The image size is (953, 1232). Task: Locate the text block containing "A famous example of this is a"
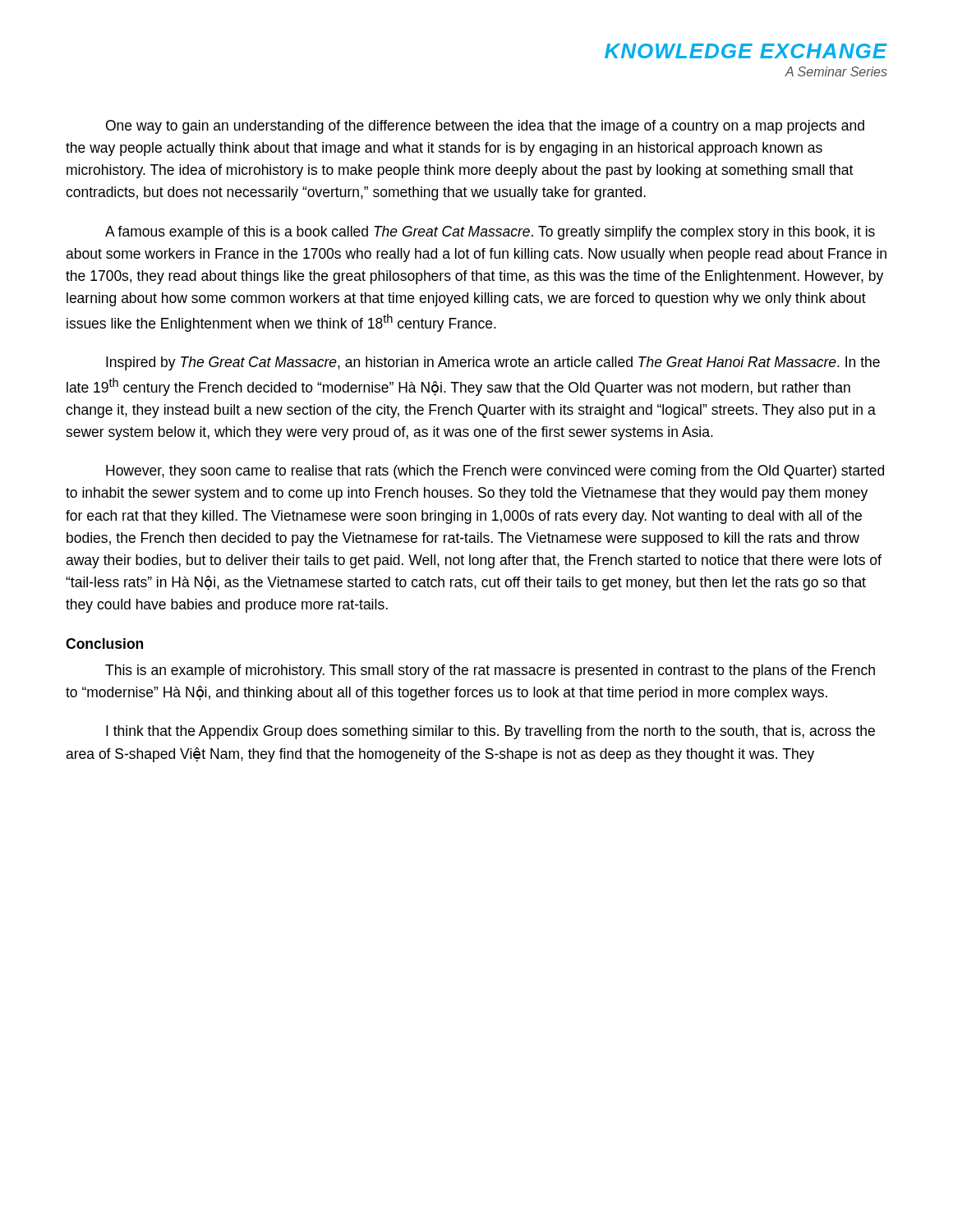coord(476,278)
